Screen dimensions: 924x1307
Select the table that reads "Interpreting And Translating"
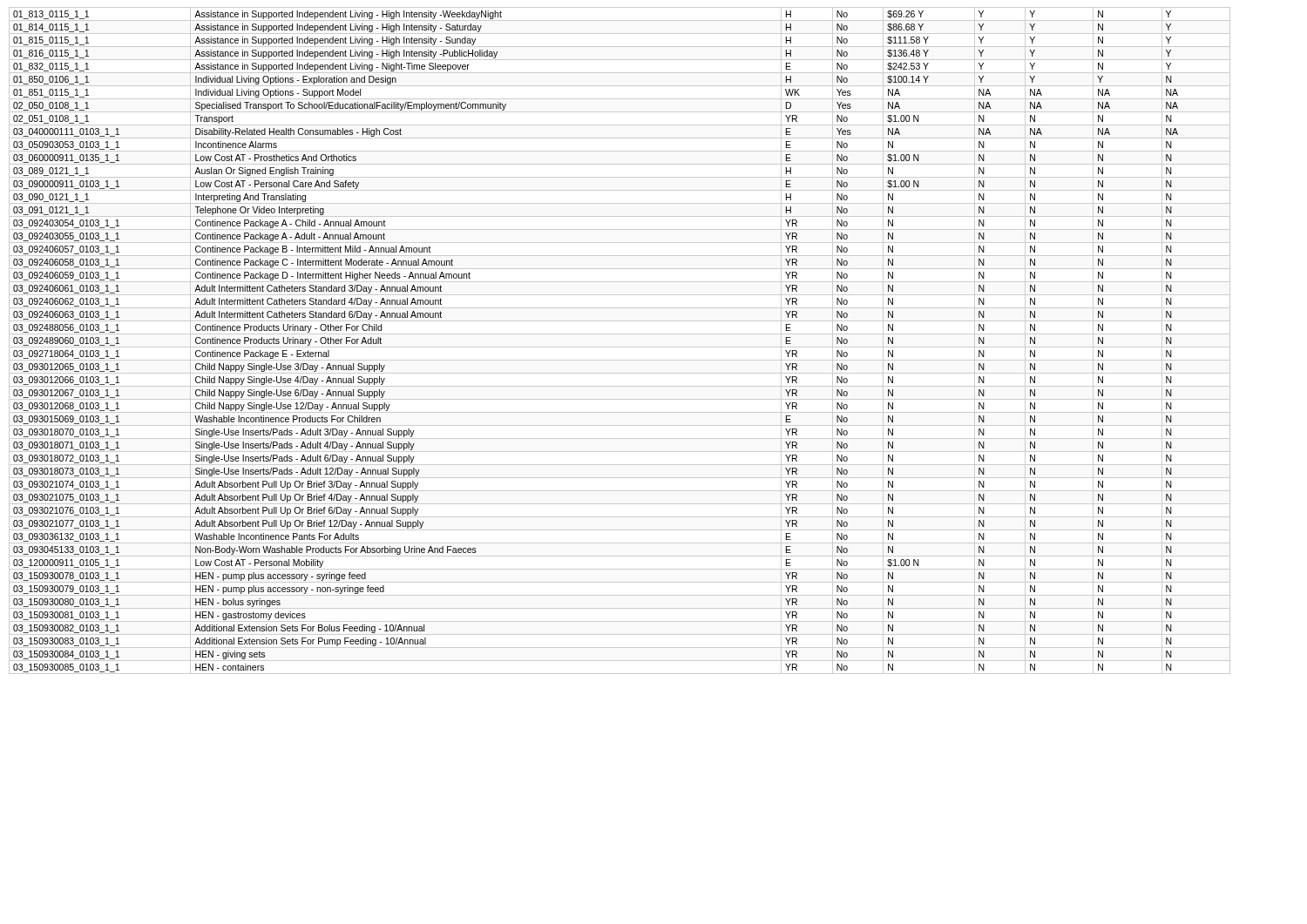tap(654, 340)
